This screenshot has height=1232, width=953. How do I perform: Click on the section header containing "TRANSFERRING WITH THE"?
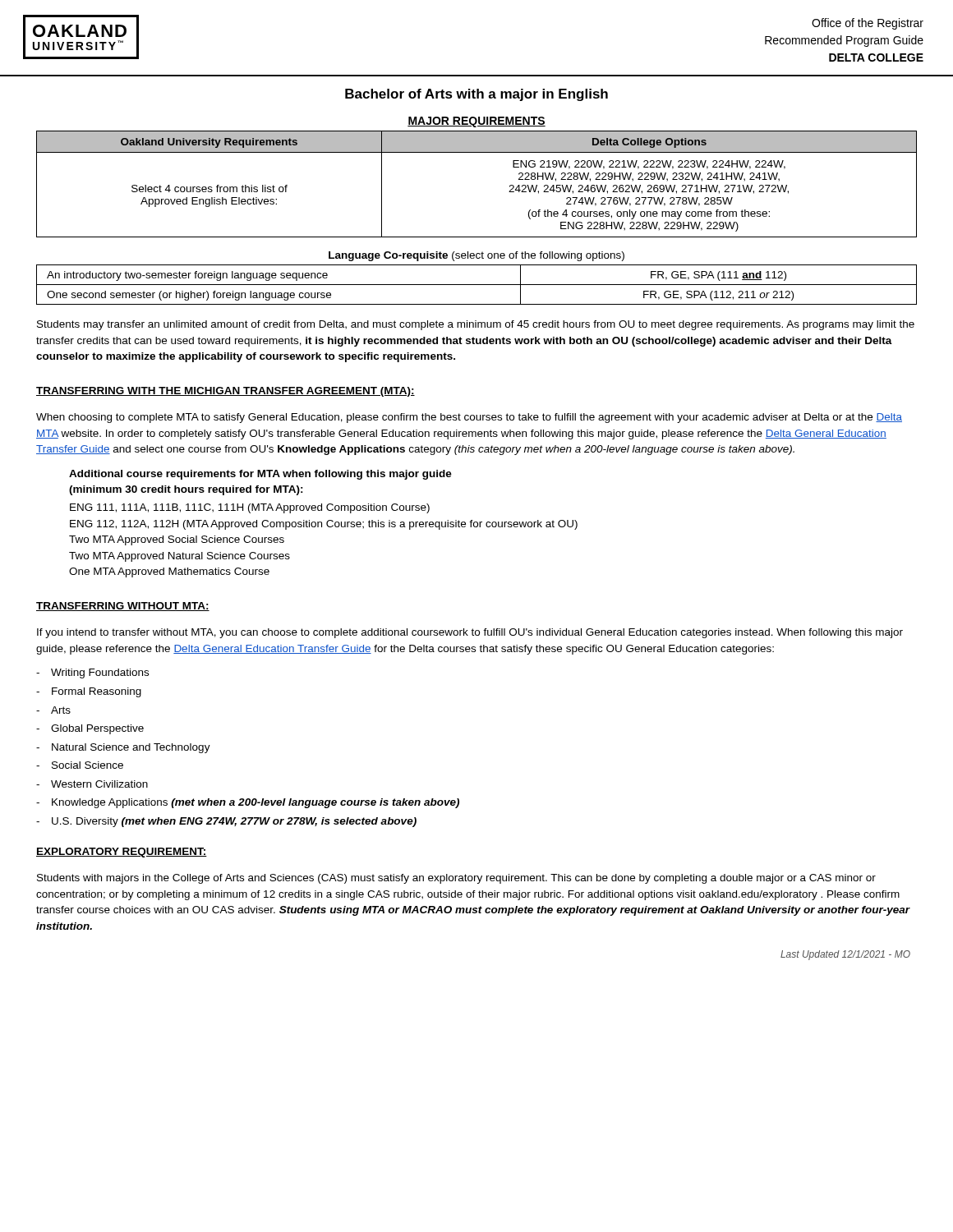pos(225,390)
